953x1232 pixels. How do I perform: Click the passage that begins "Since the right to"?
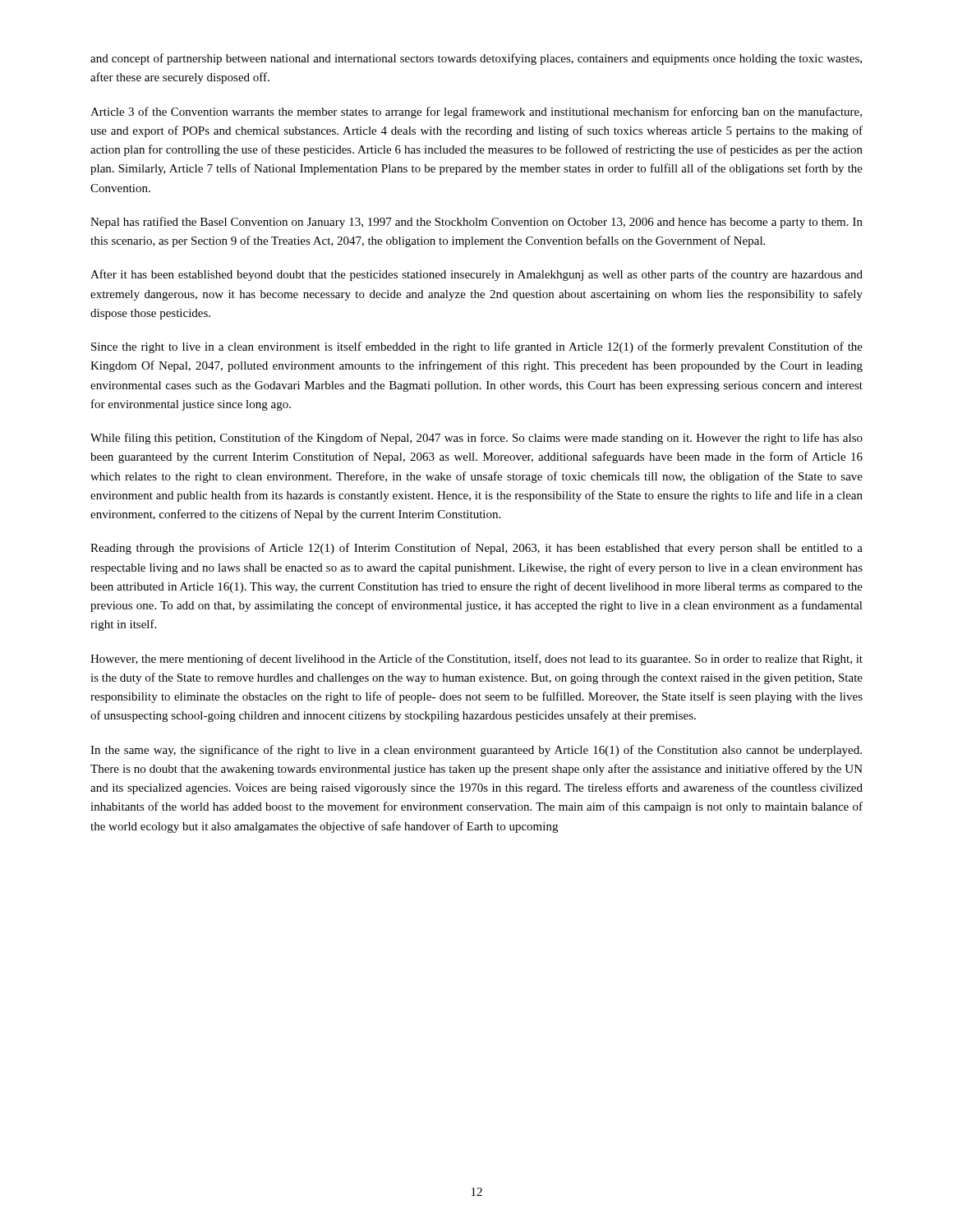point(476,375)
